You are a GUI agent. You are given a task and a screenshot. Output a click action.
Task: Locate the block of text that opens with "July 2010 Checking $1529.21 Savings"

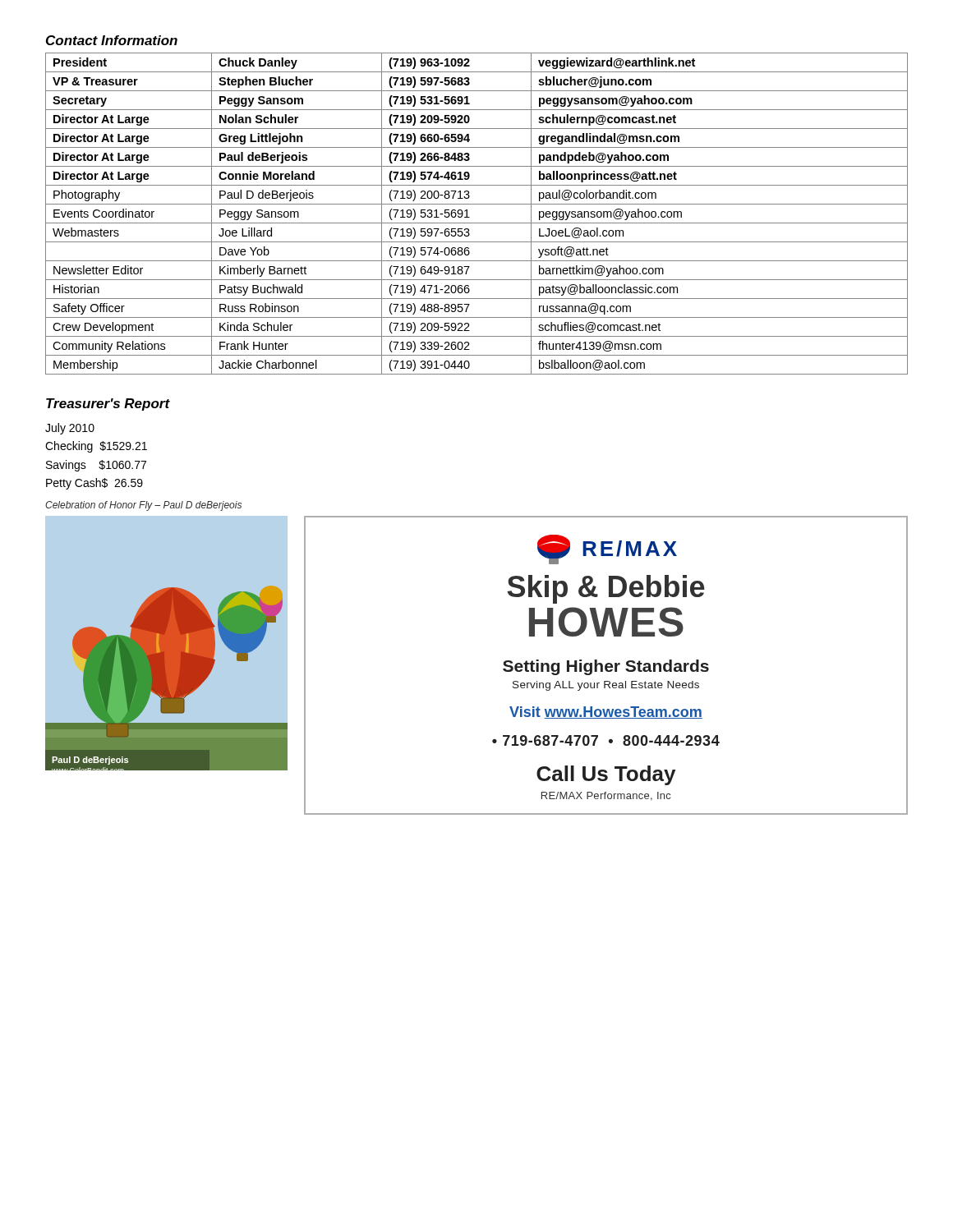[96, 455]
